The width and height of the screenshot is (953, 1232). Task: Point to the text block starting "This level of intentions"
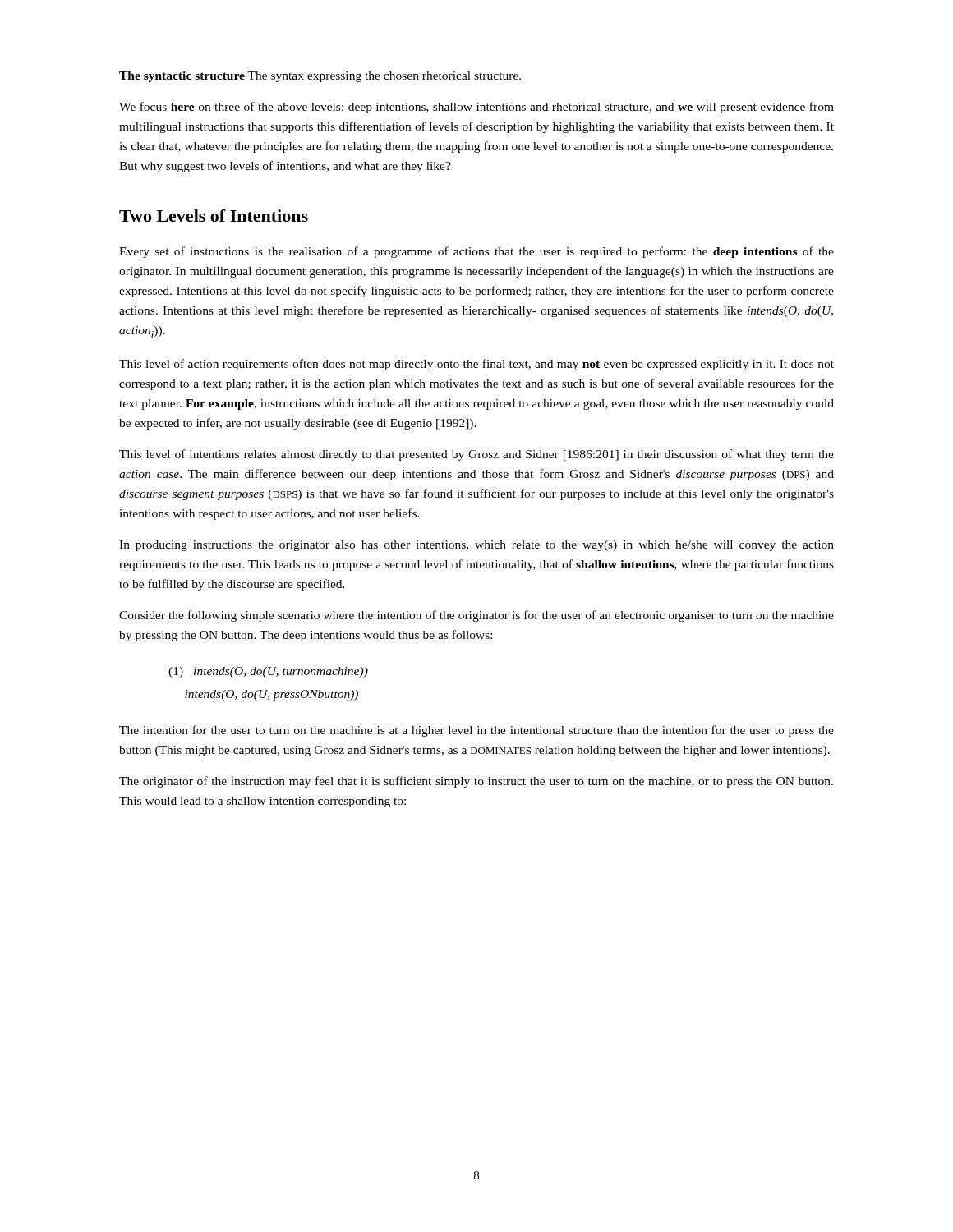(x=476, y=484)
